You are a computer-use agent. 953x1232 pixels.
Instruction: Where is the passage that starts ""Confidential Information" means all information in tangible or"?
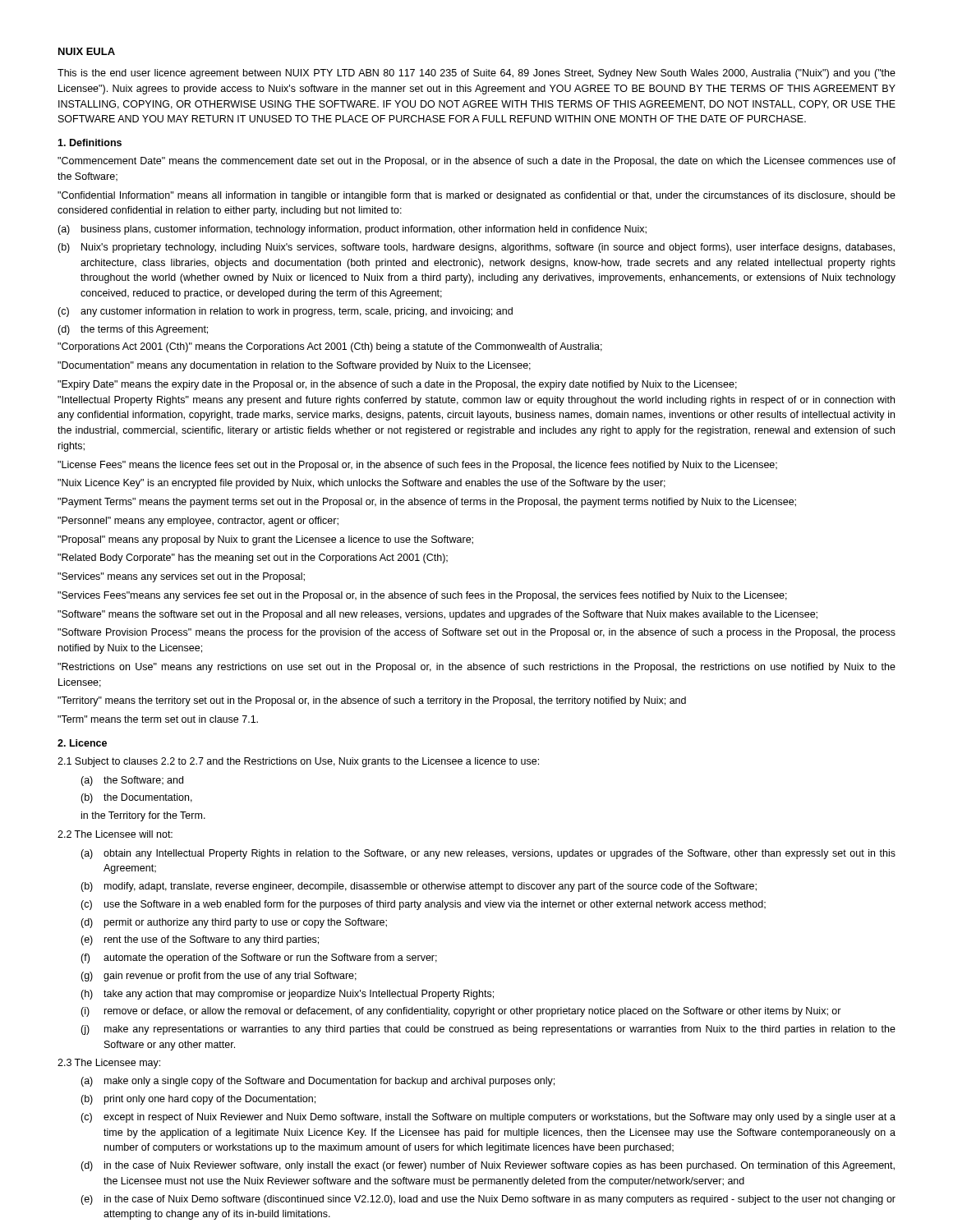[476, 203]
